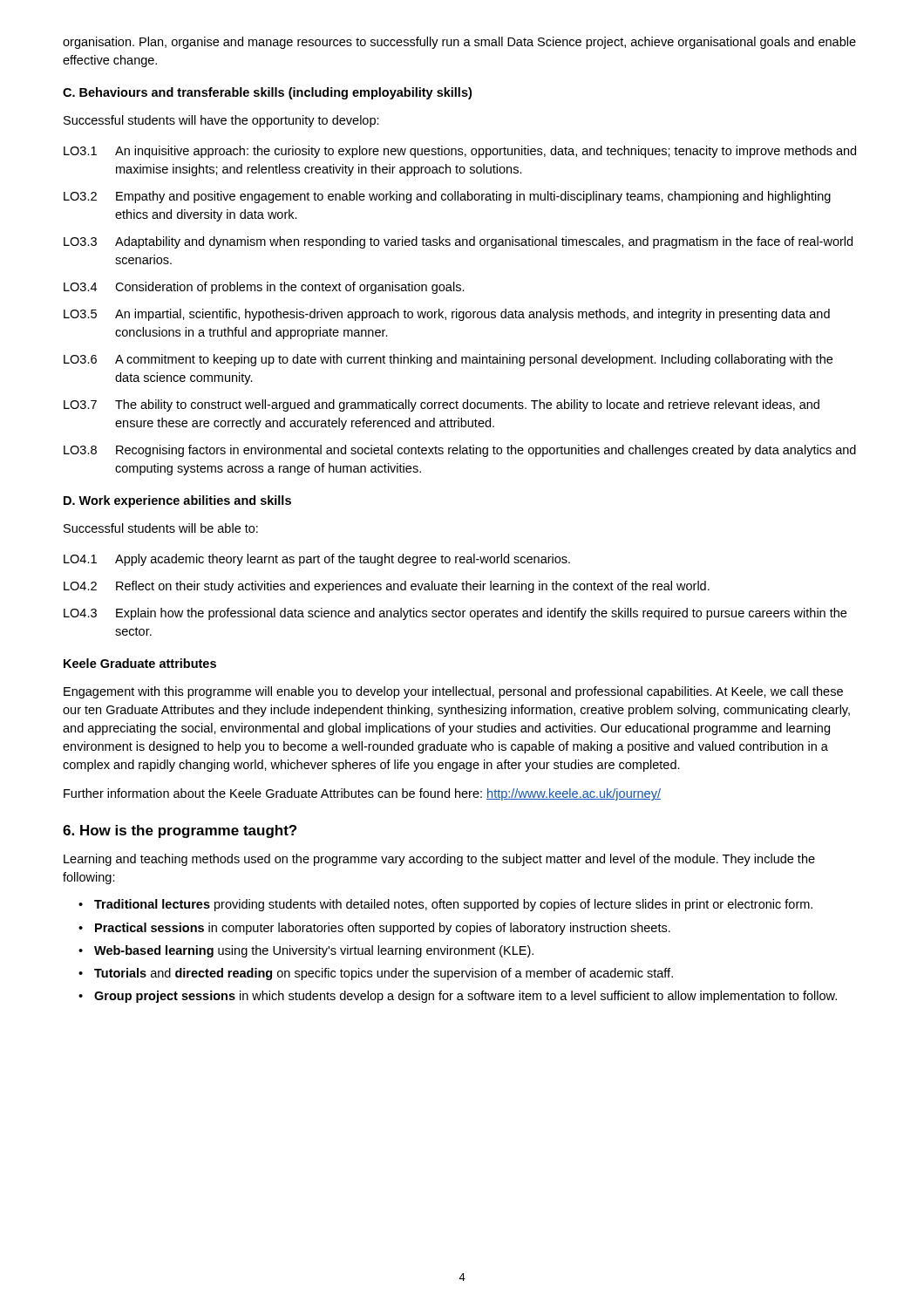Find the passage starting "LO3.3 Adaptability and dynamism when responding to varied"
924x1308 pixels.
(x=462, y=251)
